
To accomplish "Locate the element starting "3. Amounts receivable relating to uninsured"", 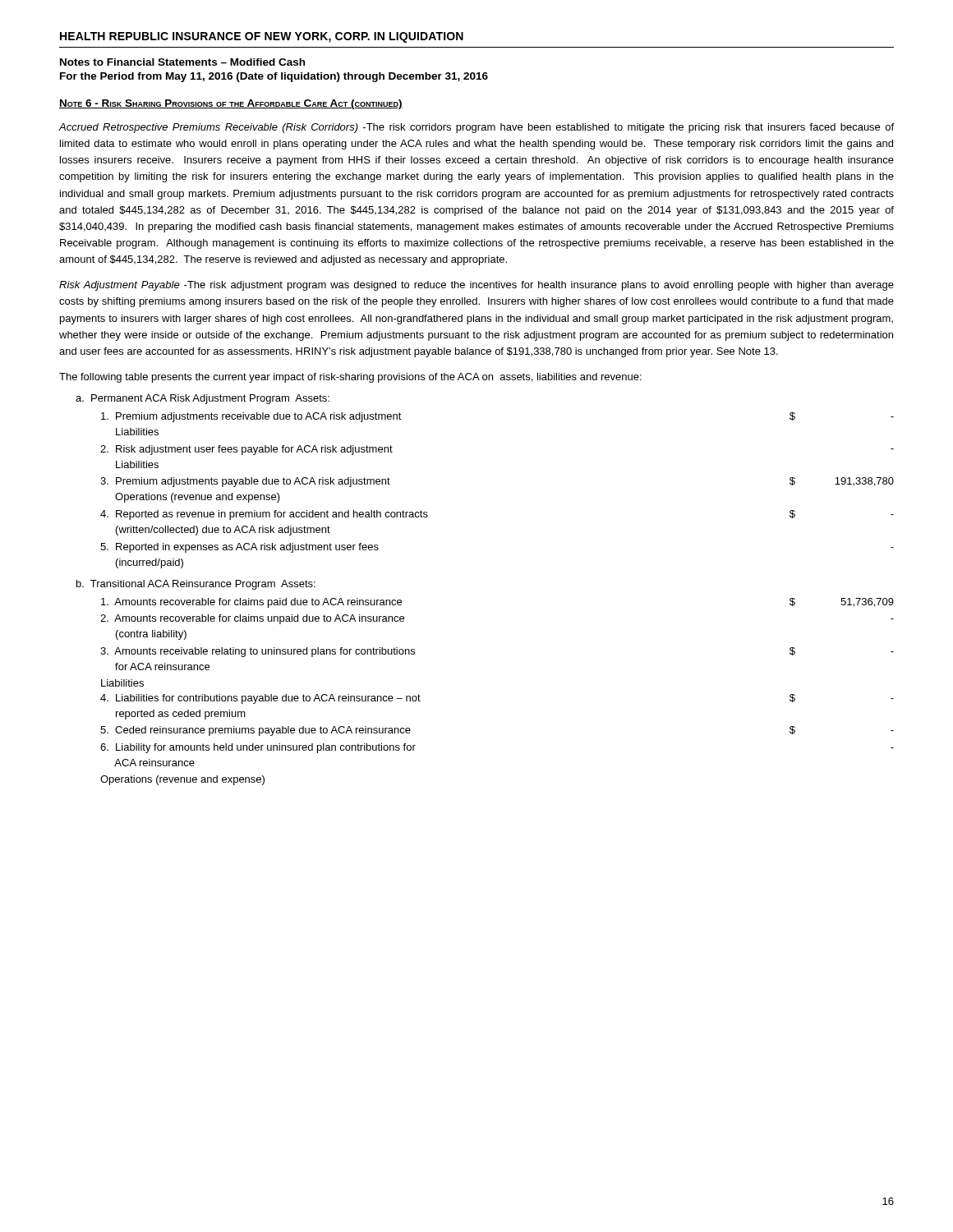I will pyautogui.click(x=253, y=652).
